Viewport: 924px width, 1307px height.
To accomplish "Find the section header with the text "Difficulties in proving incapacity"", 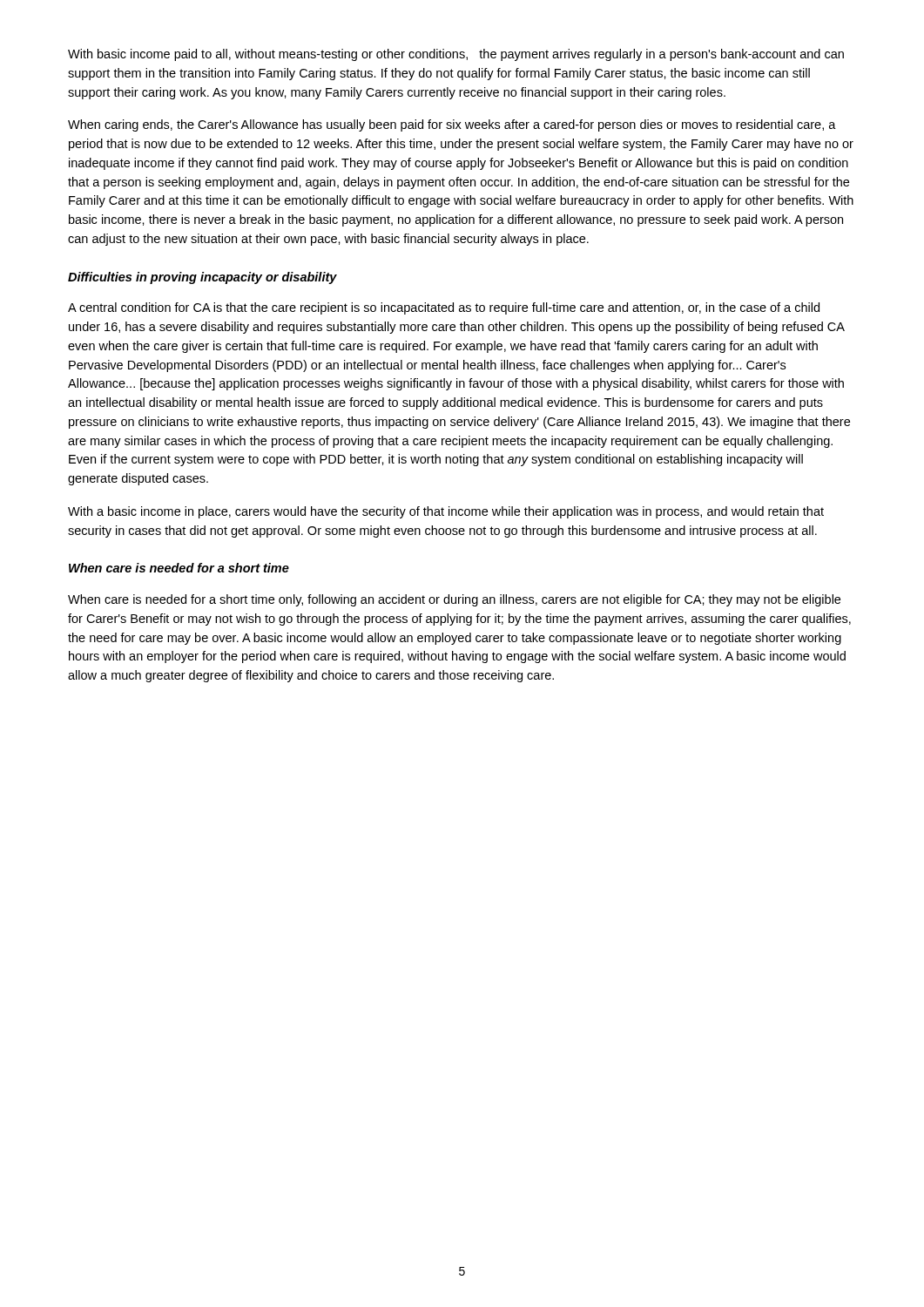I will (x=202, y=277).
